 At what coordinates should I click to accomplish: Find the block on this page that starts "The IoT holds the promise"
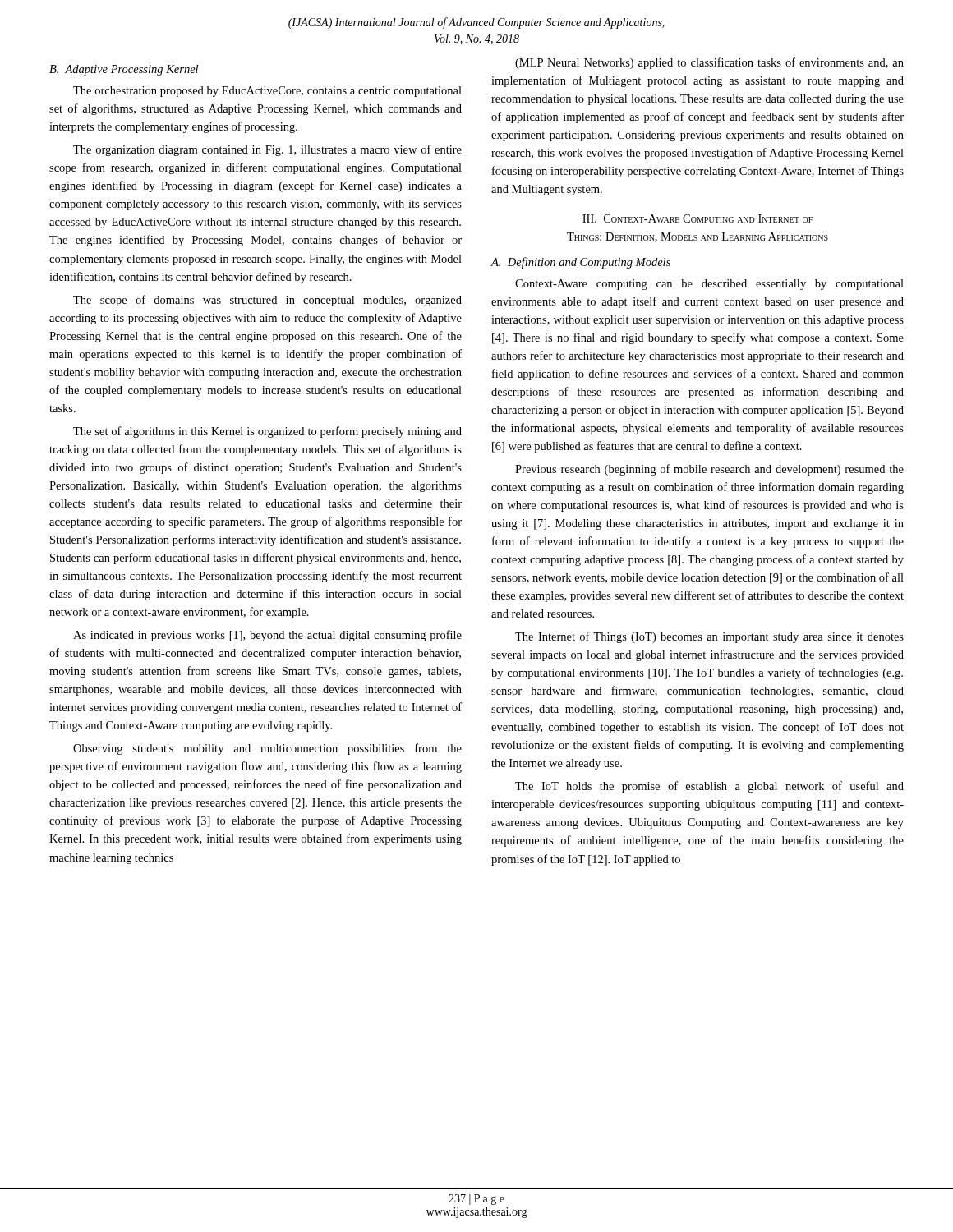(x=698, y=822)
